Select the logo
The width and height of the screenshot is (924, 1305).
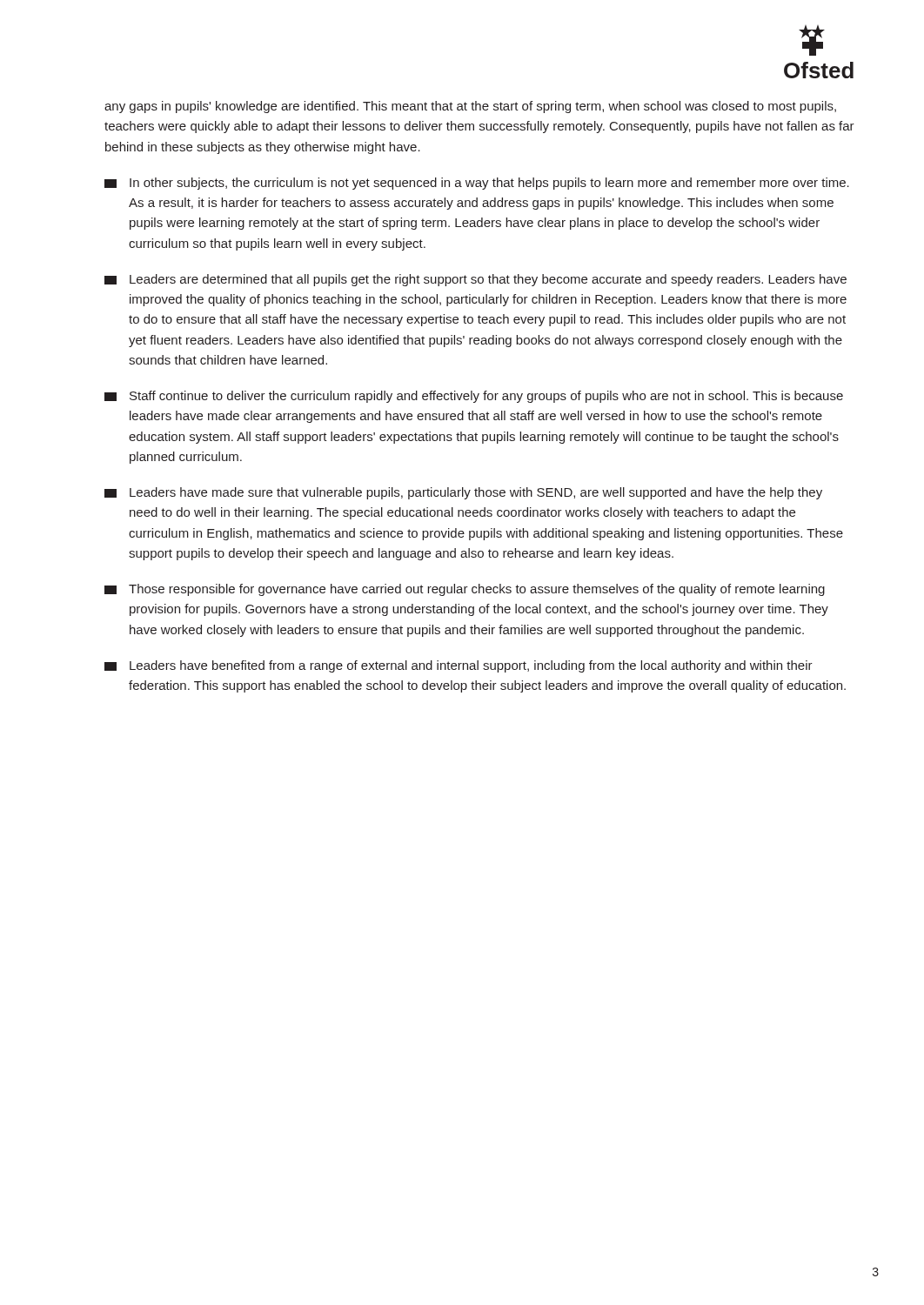pos(831,55)
